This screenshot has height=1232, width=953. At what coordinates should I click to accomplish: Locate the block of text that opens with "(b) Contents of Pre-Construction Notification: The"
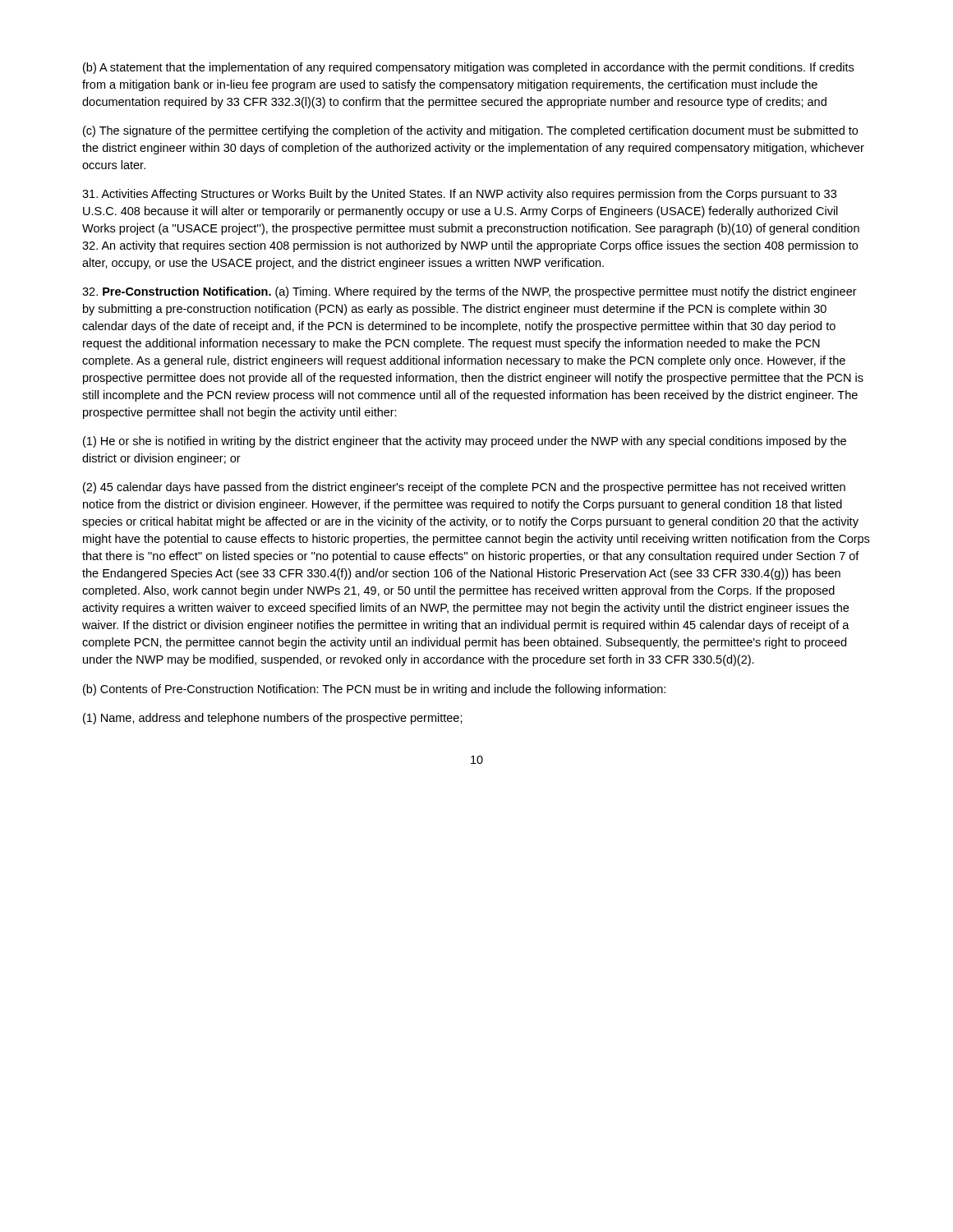374,689
